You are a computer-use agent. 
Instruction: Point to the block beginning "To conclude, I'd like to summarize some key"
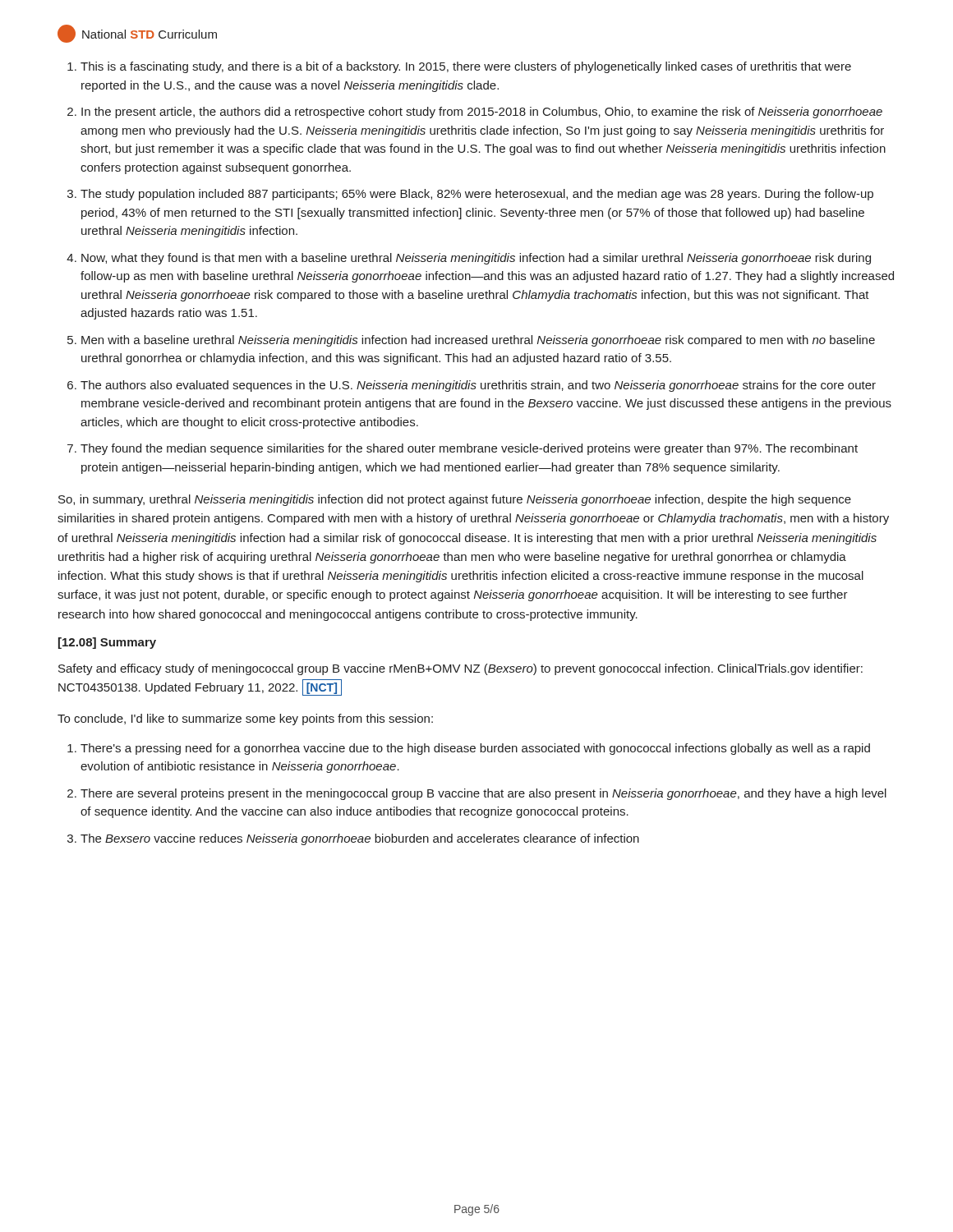246,718
